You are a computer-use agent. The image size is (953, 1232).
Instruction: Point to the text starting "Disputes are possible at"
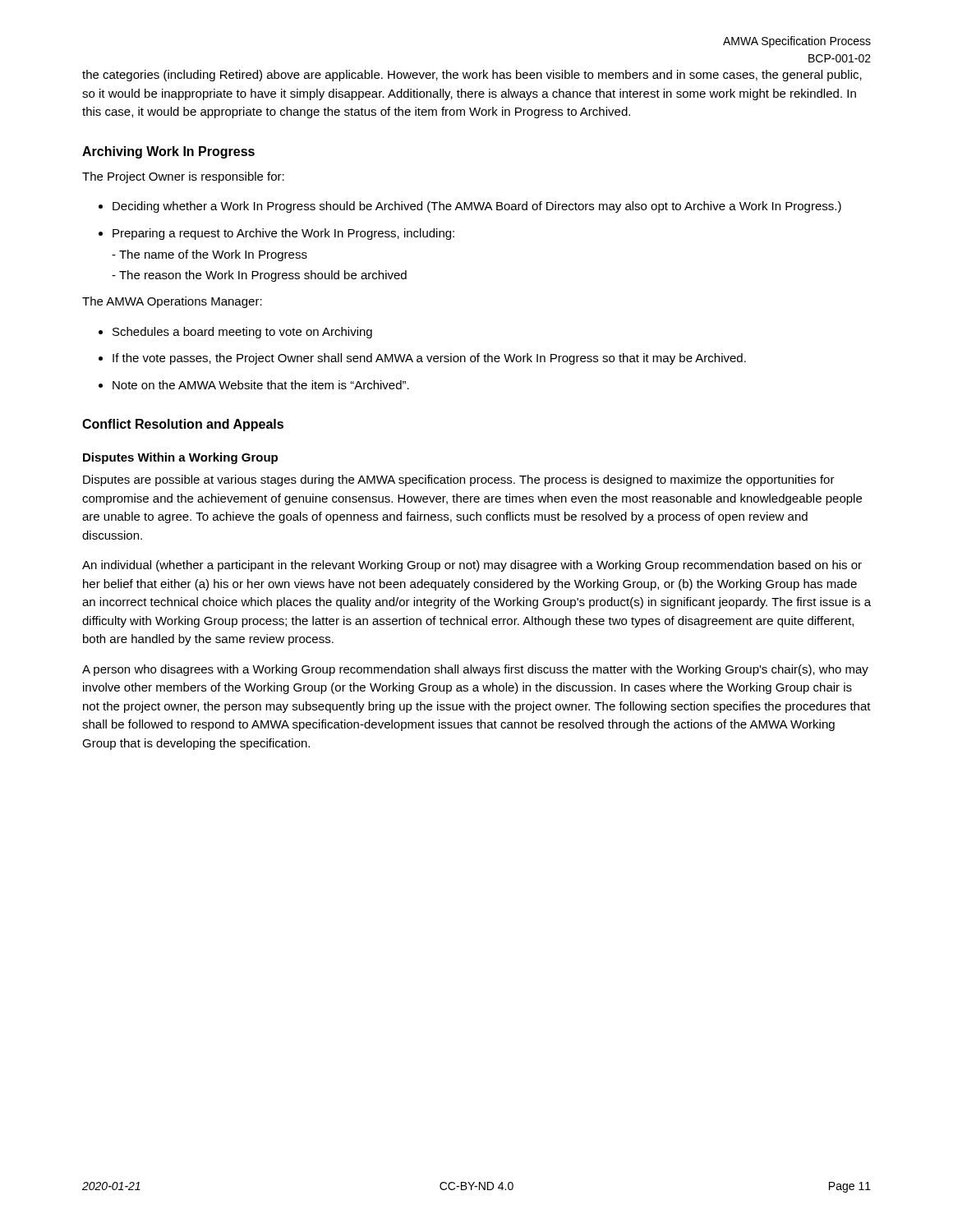click(x=476, y=508)
